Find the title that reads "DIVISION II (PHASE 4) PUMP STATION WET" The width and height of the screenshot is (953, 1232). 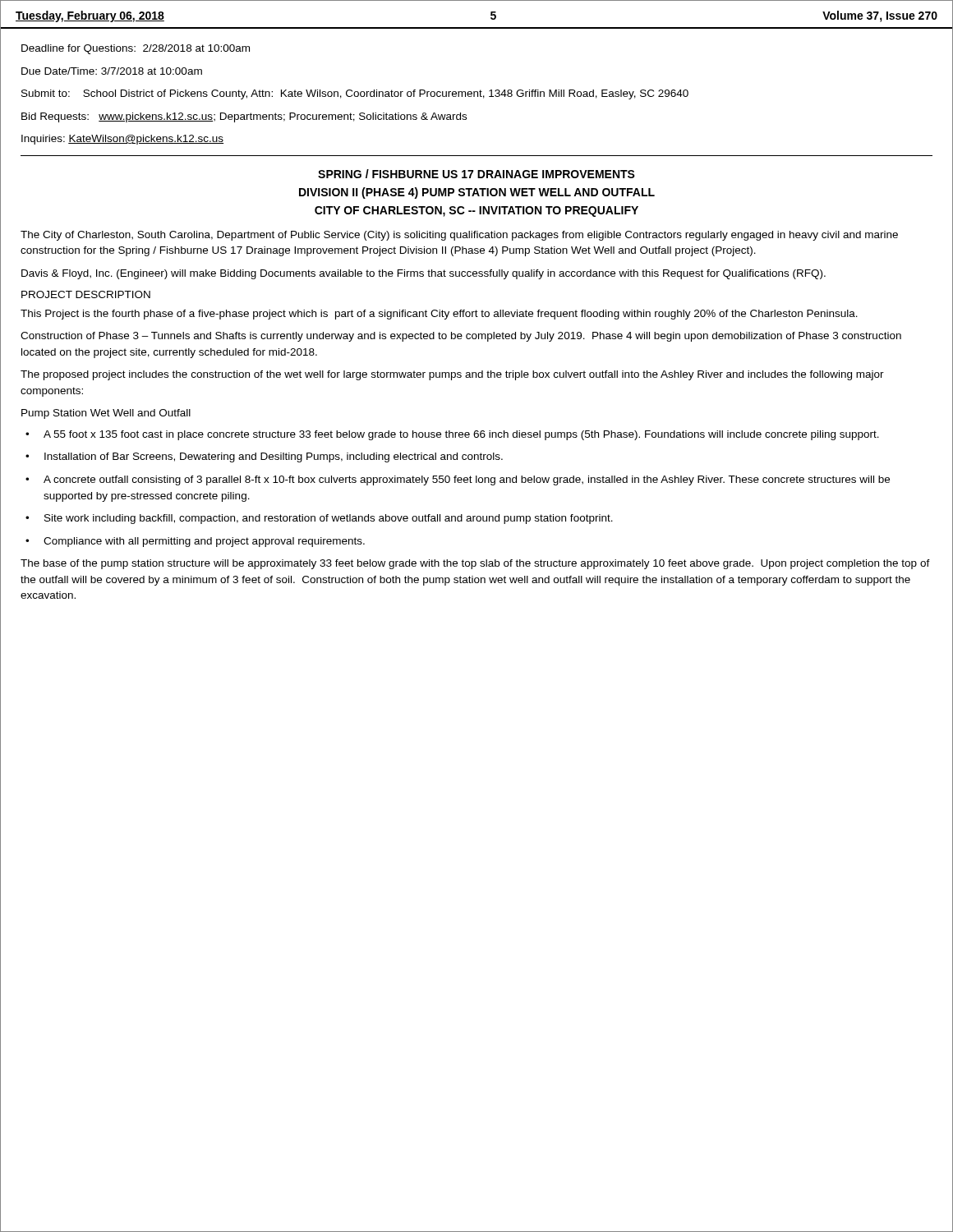coord(476,192)
